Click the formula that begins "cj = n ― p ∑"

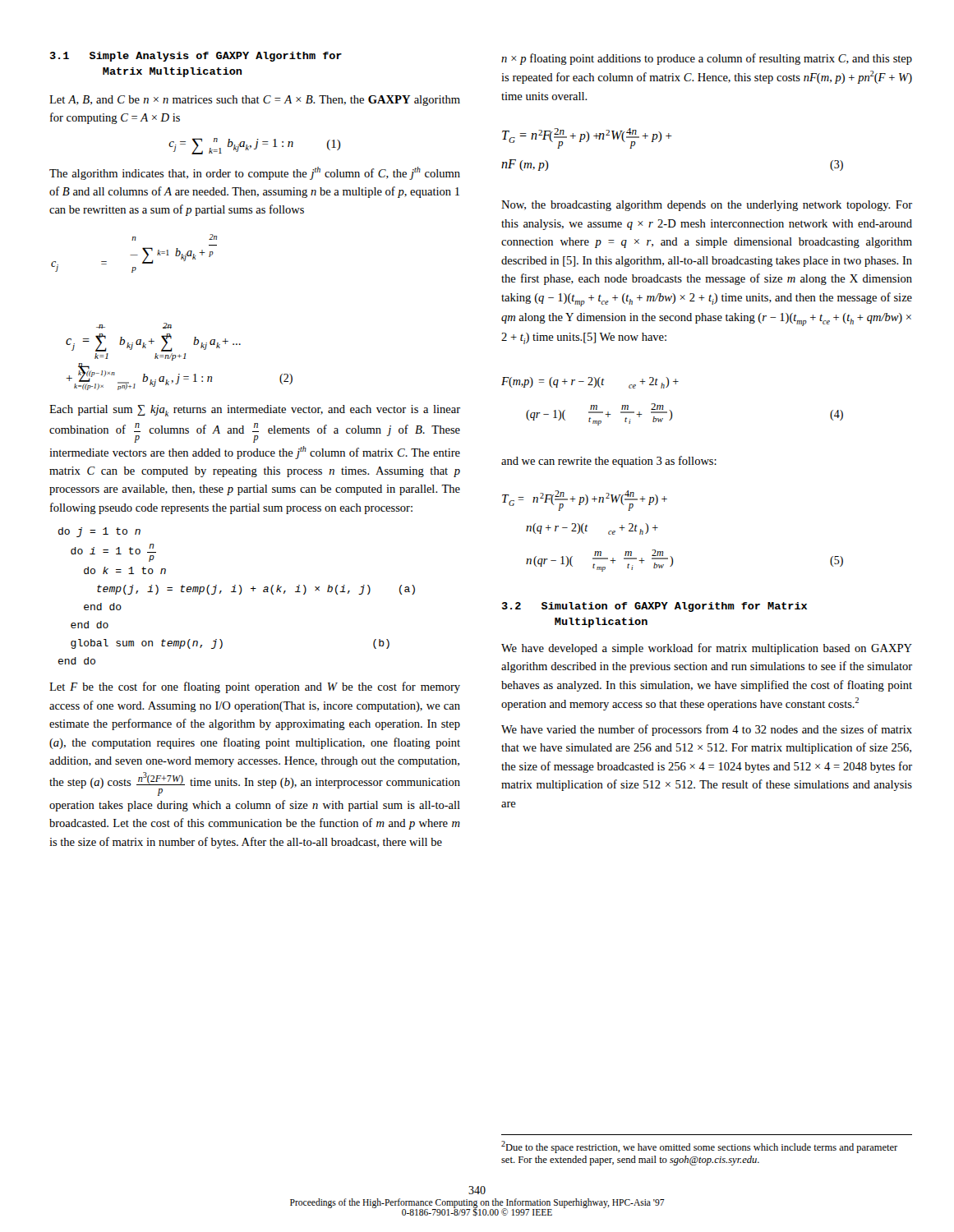click(134, 237)
